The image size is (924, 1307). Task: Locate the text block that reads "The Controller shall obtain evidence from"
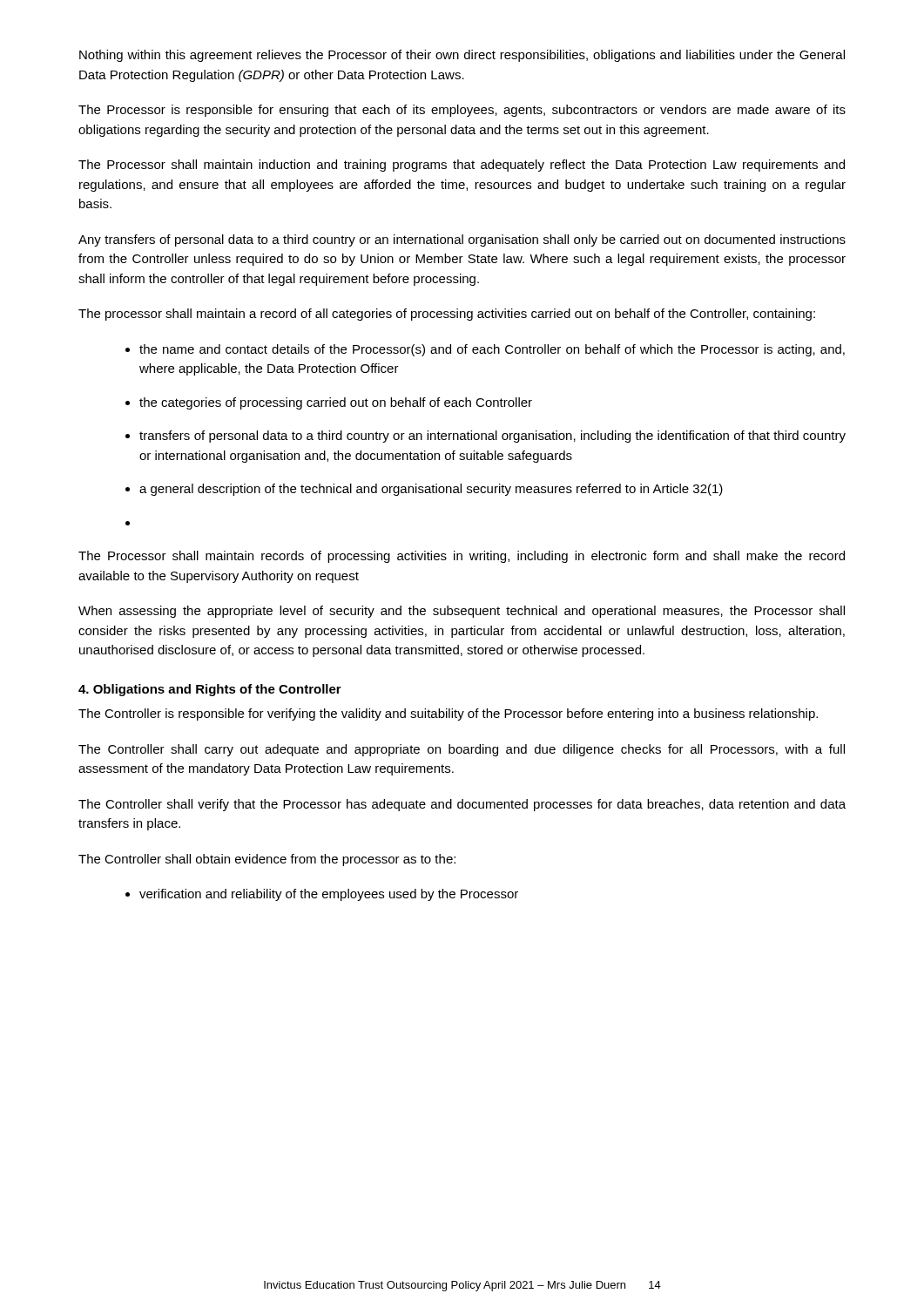[x=462, y=859]
